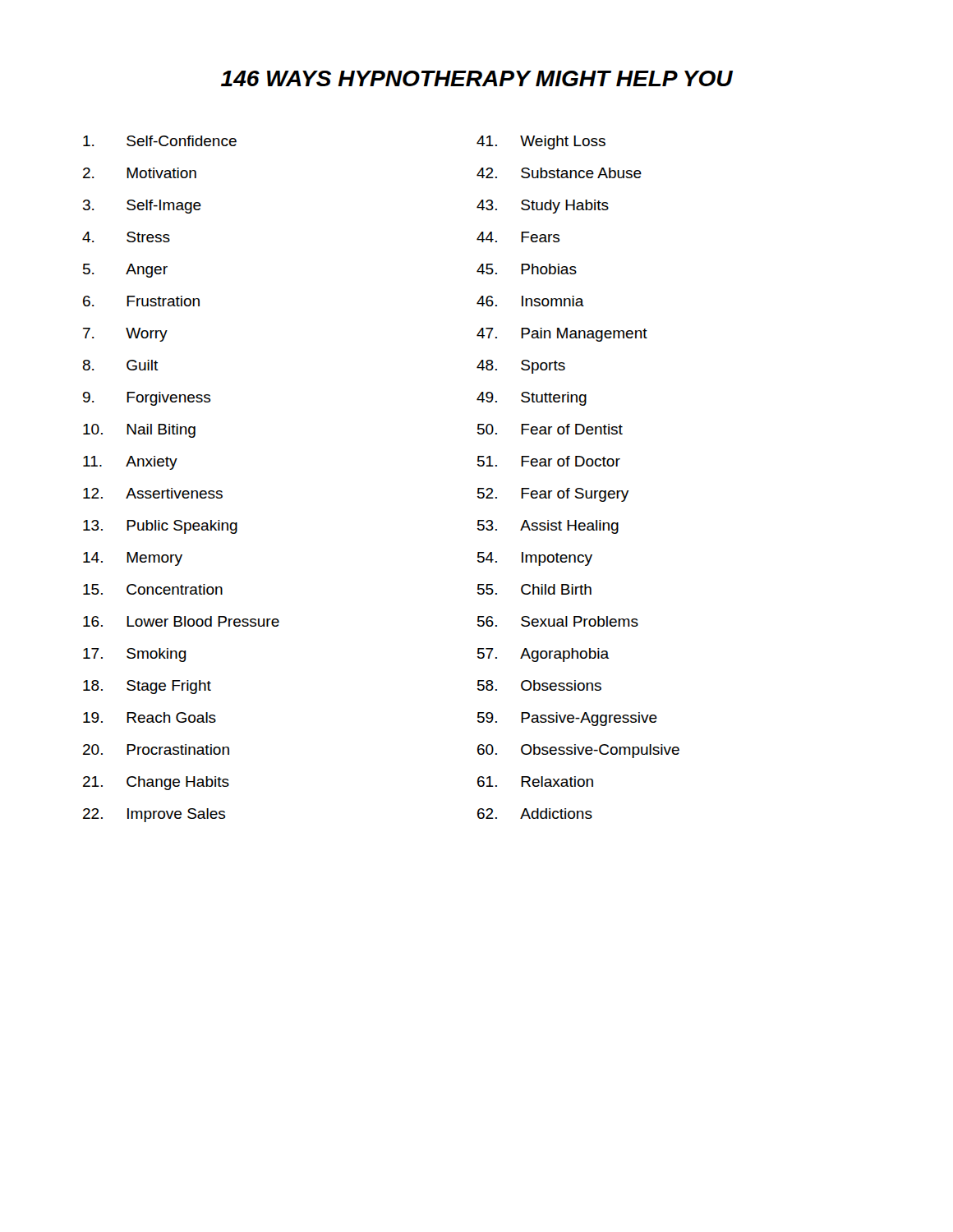Select the list item containing "46. Insomnia"
This screenshot has height=1232, width=953.
(x=530, y=301)
